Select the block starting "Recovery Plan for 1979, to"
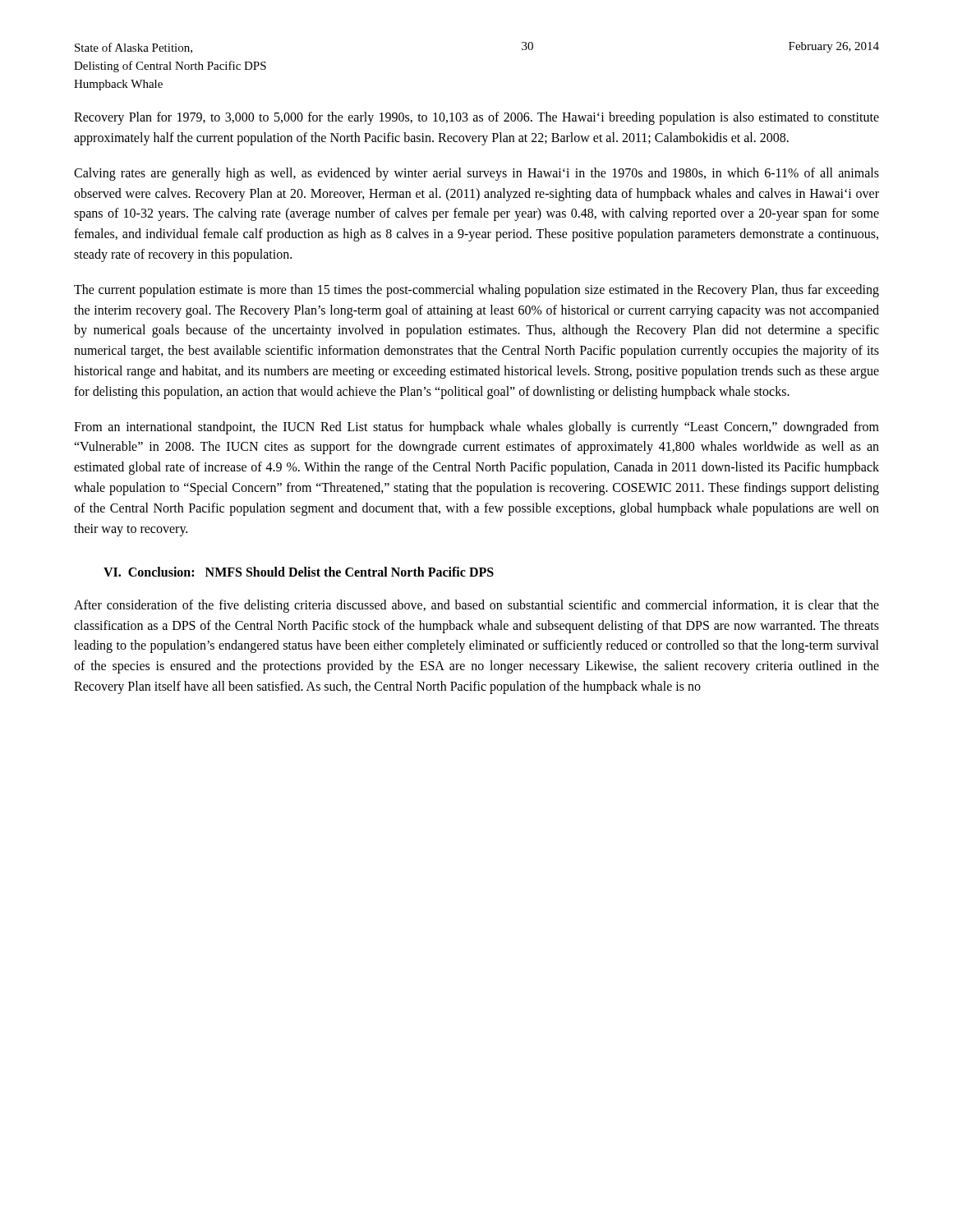 pos(476,127)
